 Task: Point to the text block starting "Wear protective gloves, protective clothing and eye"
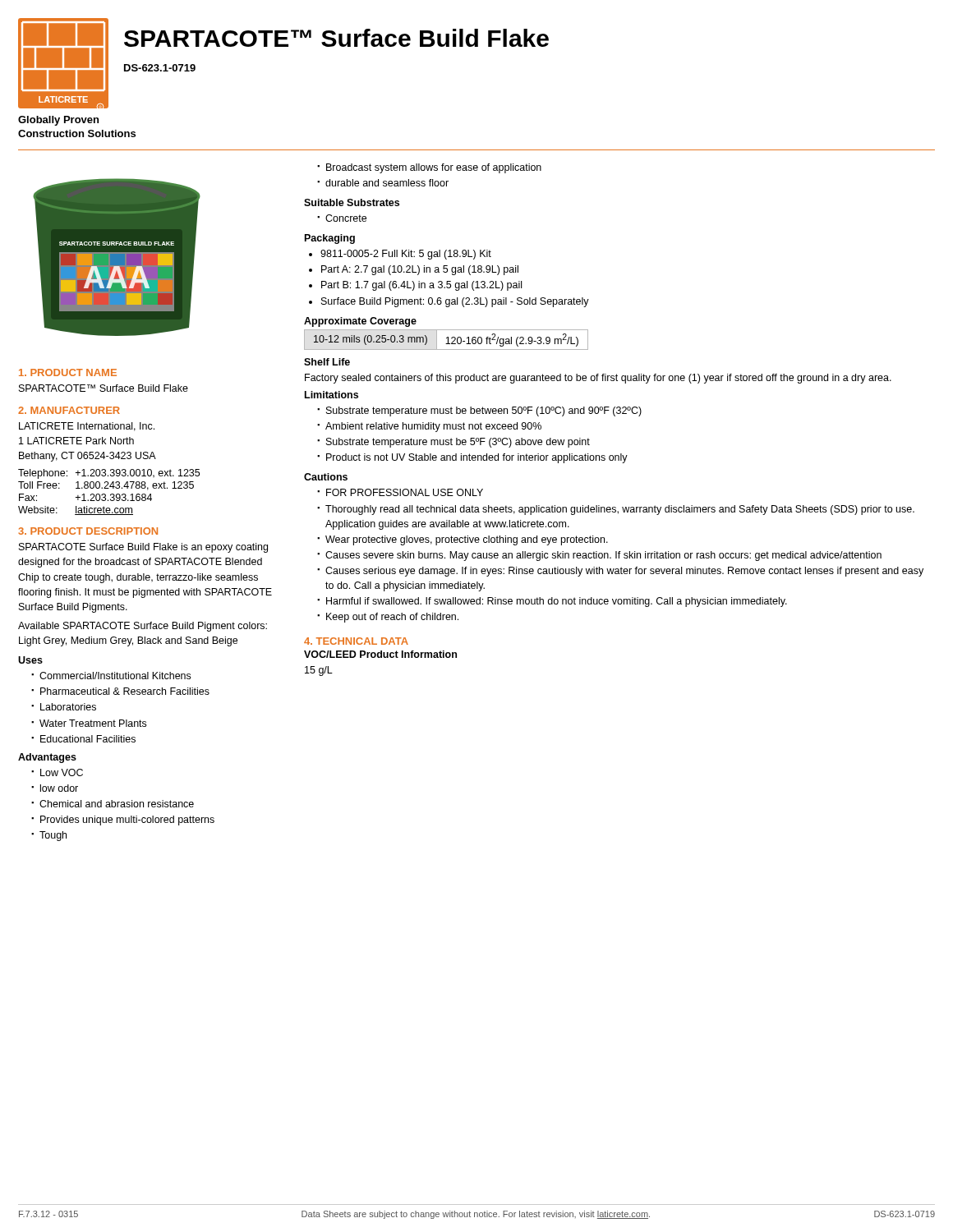tap(467, 539)
